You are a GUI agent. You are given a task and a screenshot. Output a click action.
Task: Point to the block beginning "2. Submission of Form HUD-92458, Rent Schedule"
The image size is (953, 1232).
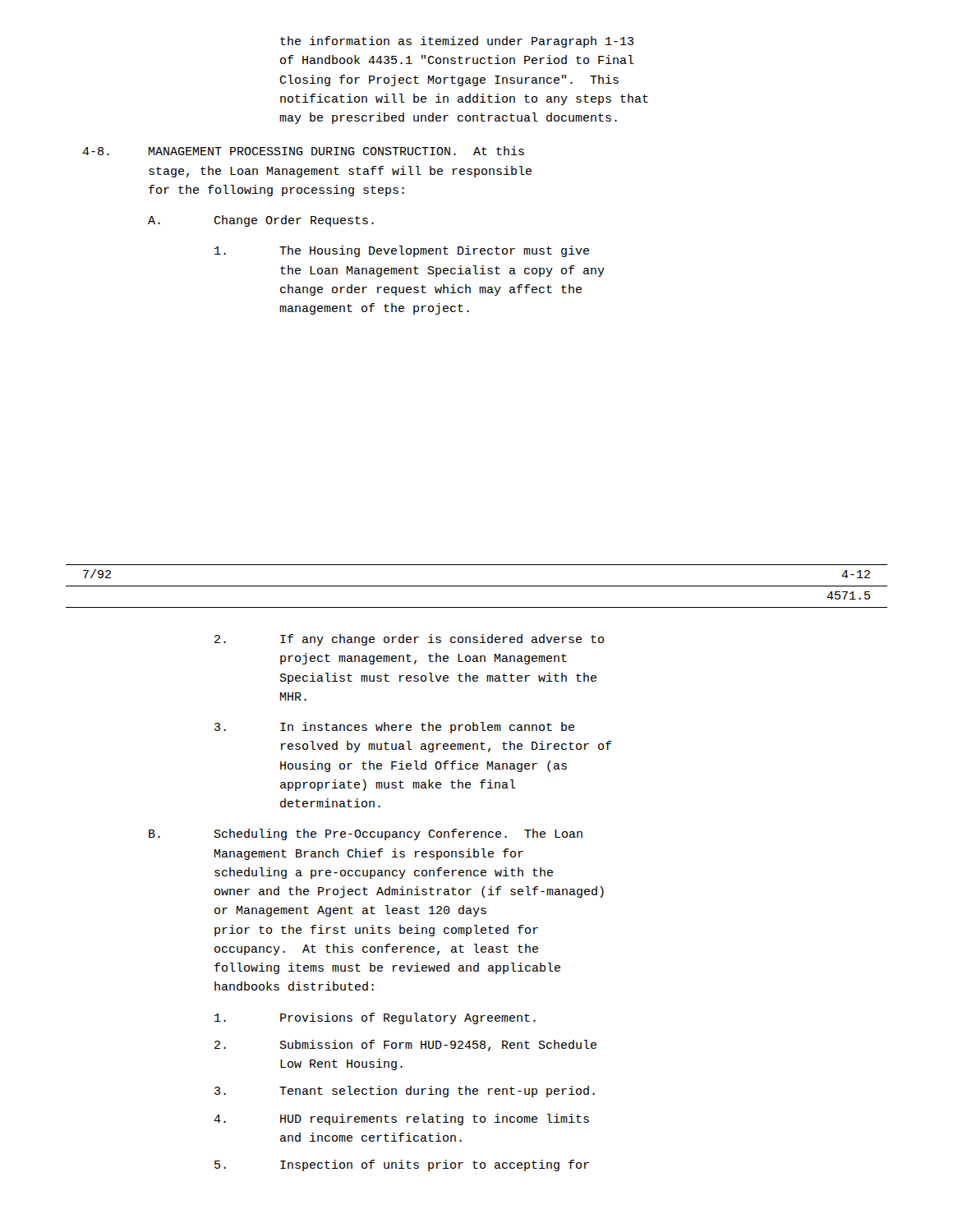tap(550, 1055)
